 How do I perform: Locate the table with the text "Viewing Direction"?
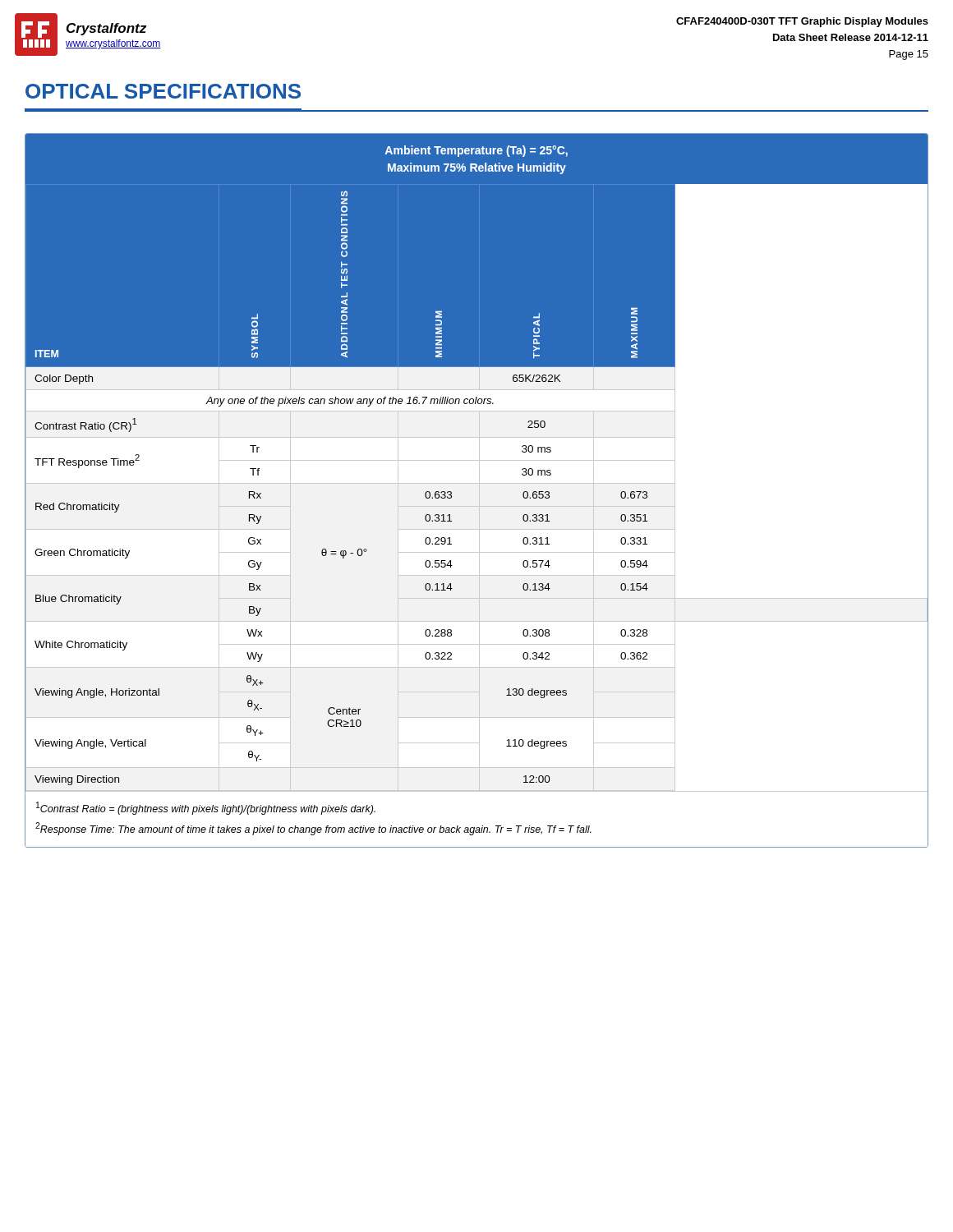coord(476,491)
